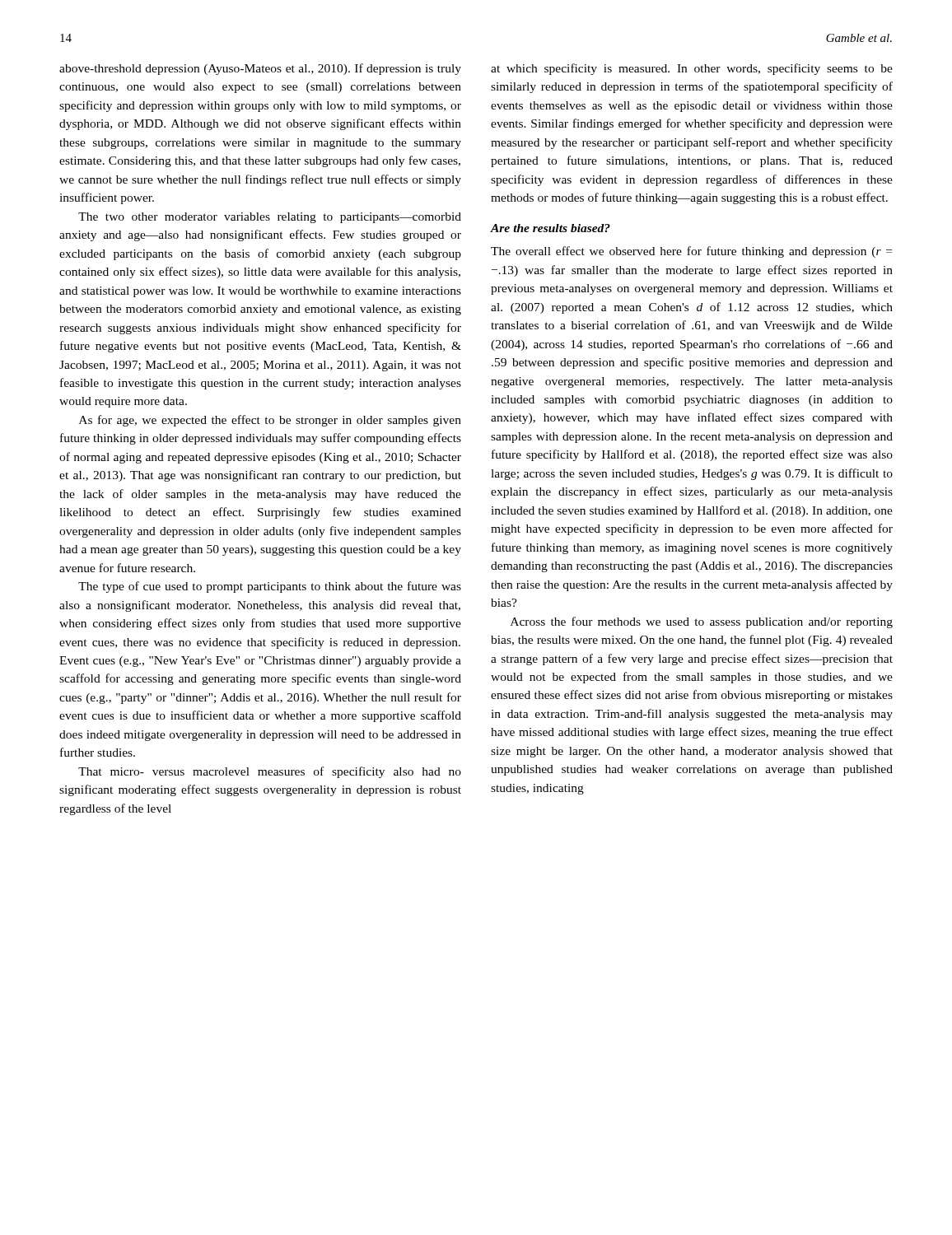This screenshot has width=952, height=1235.
Task: Find the section header that says "Are the results"
Action: click(551, 227)
